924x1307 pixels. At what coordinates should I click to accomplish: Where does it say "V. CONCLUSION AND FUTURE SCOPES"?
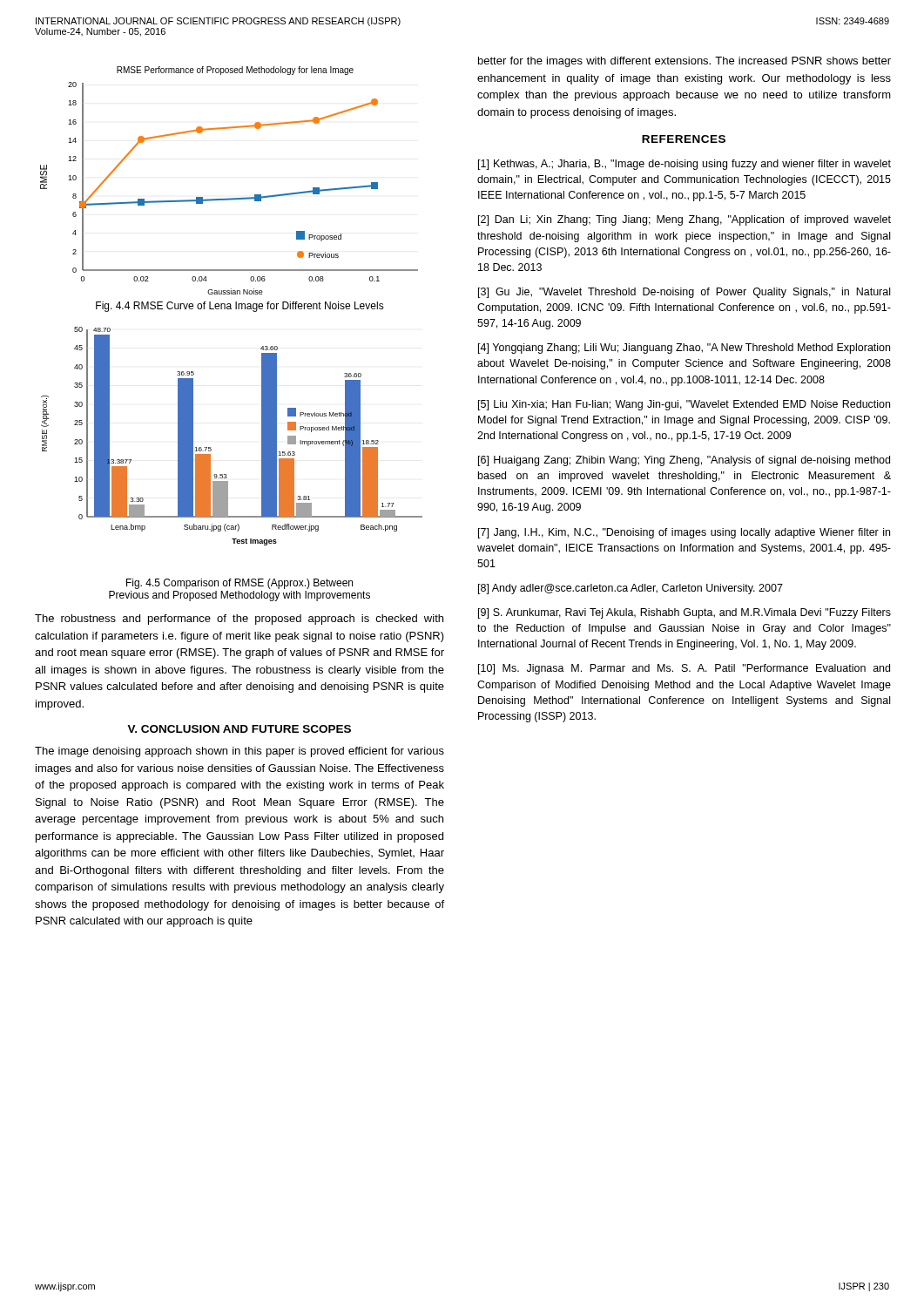click(x=240, y=729)
